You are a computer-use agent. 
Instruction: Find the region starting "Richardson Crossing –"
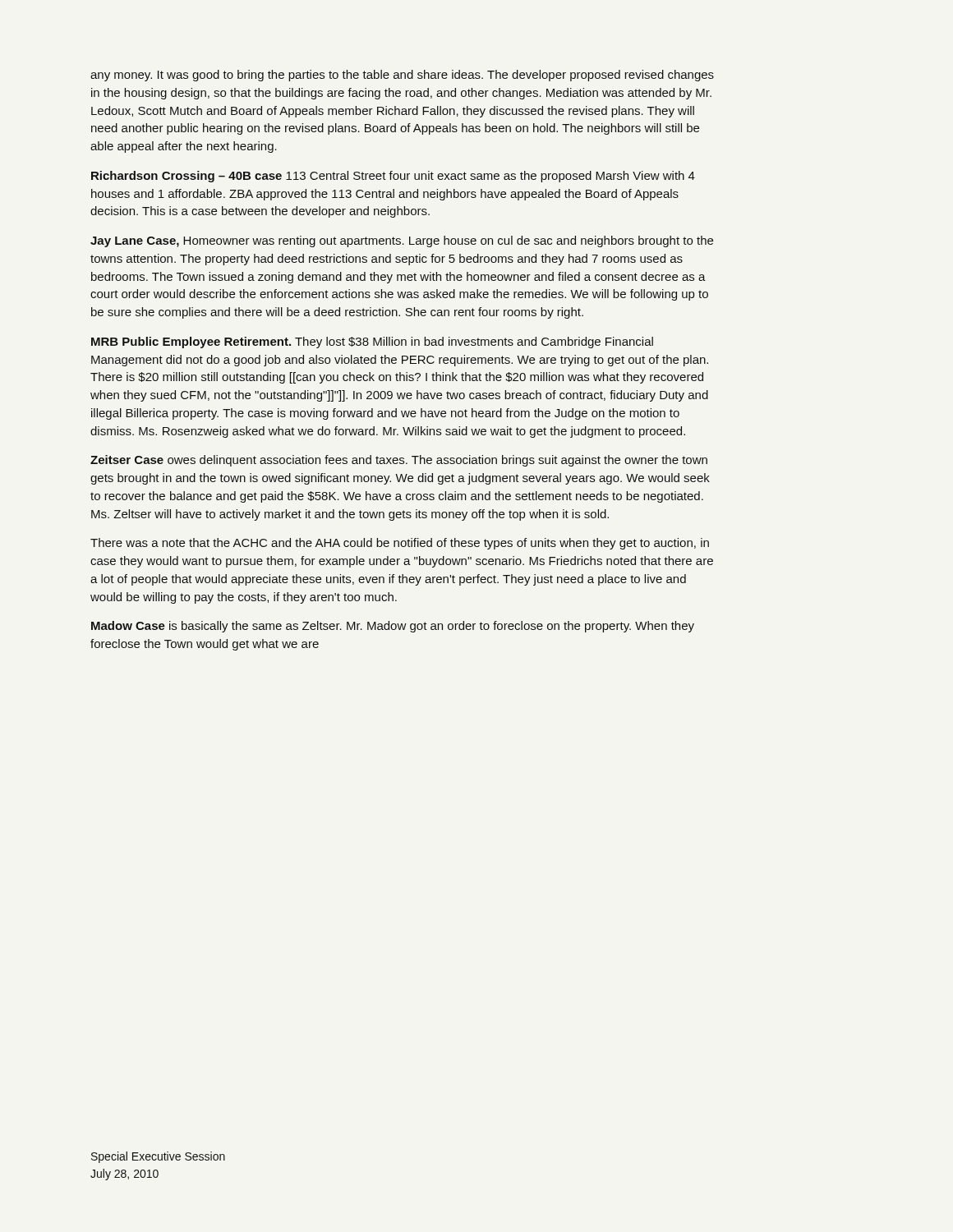(393, 193)
